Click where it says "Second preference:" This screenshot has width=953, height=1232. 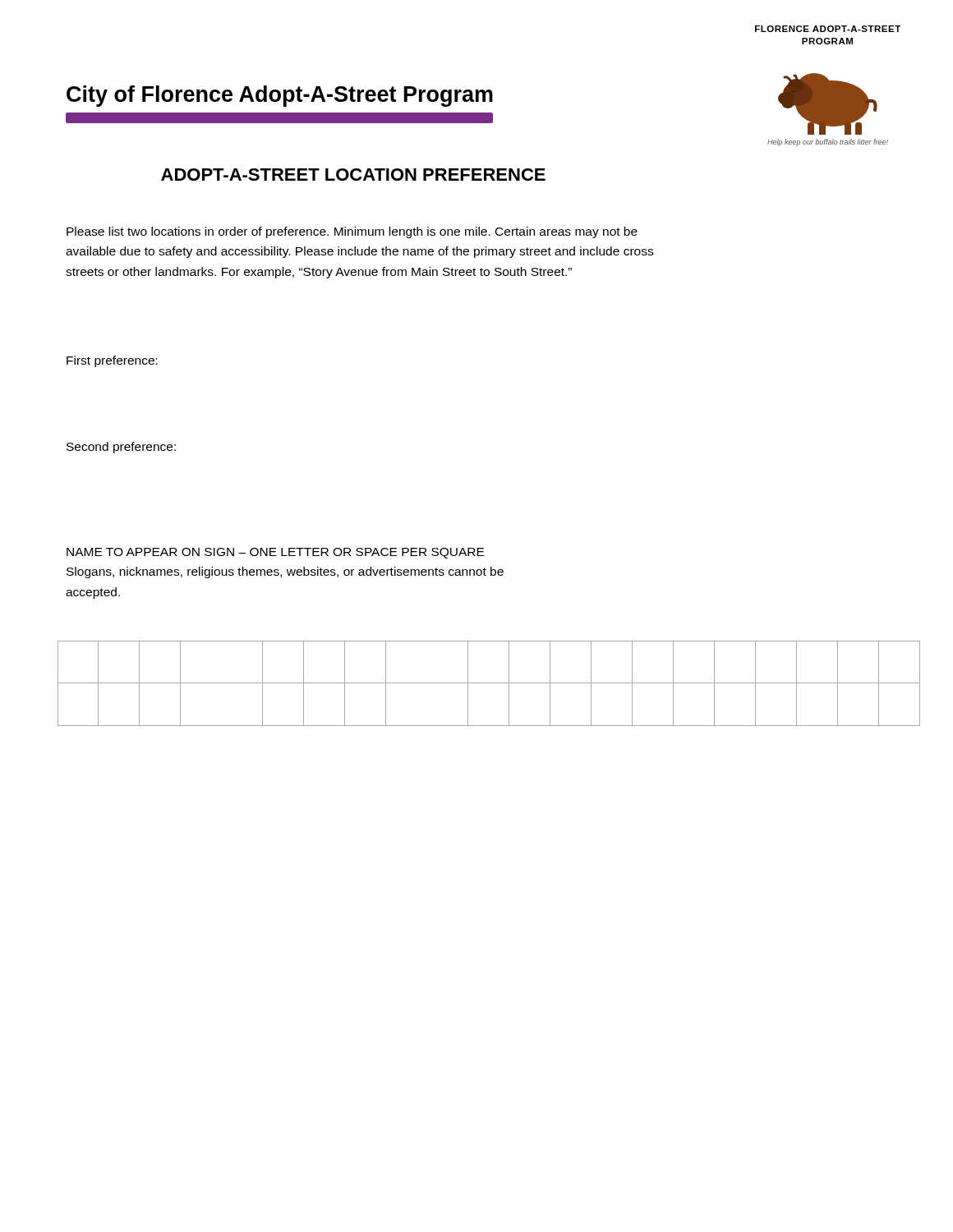121,446
